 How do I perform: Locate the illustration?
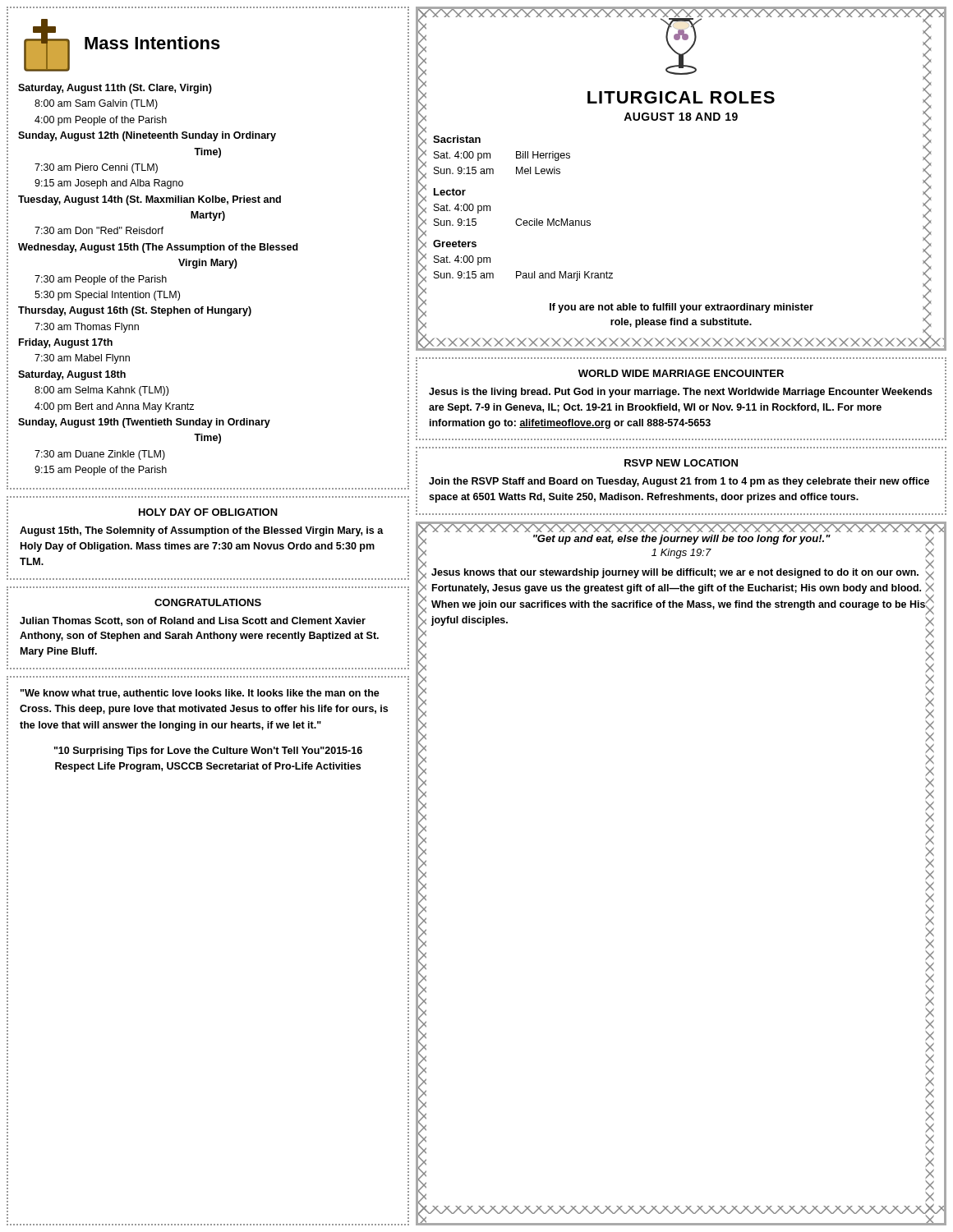(681, 46)
